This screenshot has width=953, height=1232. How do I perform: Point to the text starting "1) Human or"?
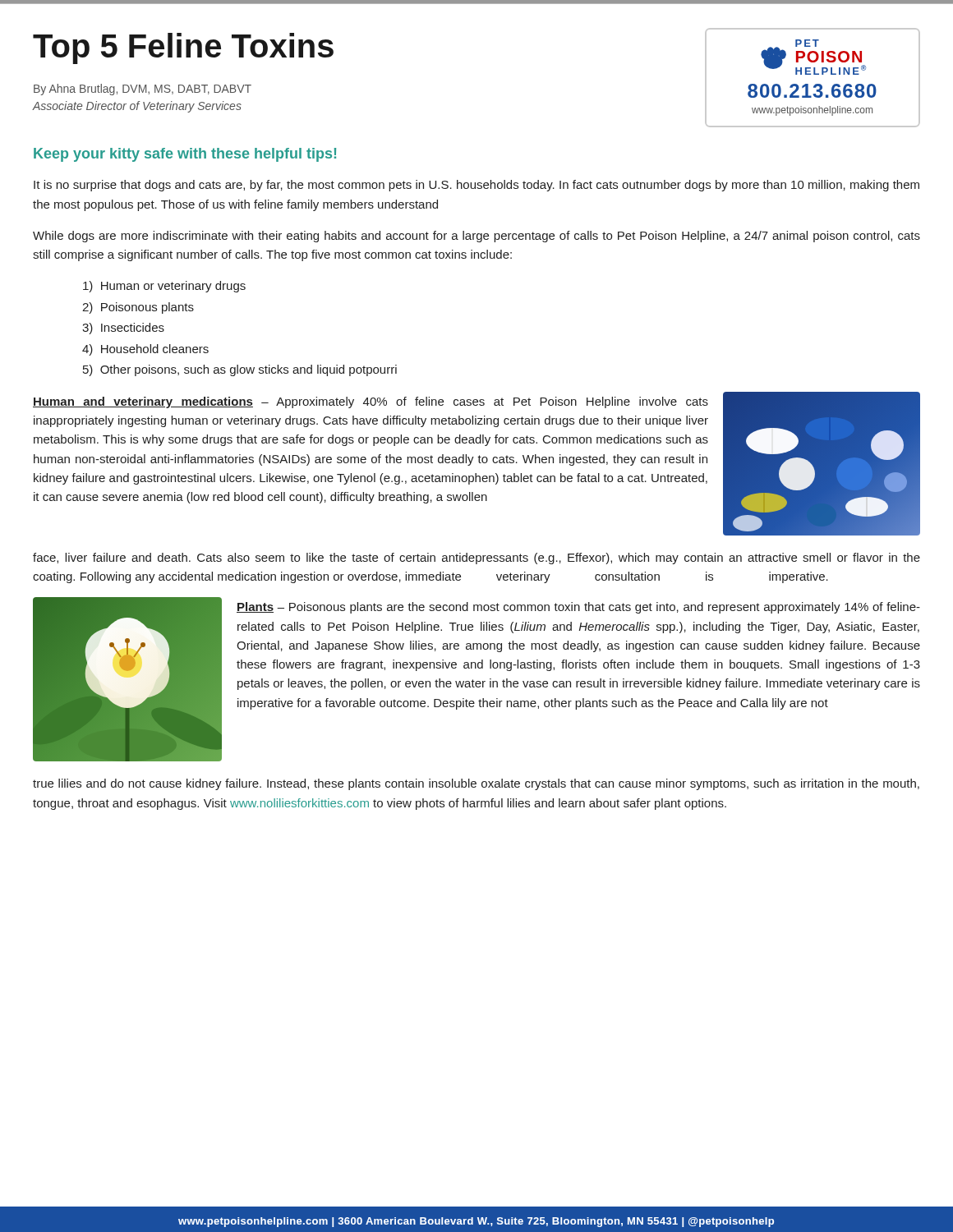(164, 286)
